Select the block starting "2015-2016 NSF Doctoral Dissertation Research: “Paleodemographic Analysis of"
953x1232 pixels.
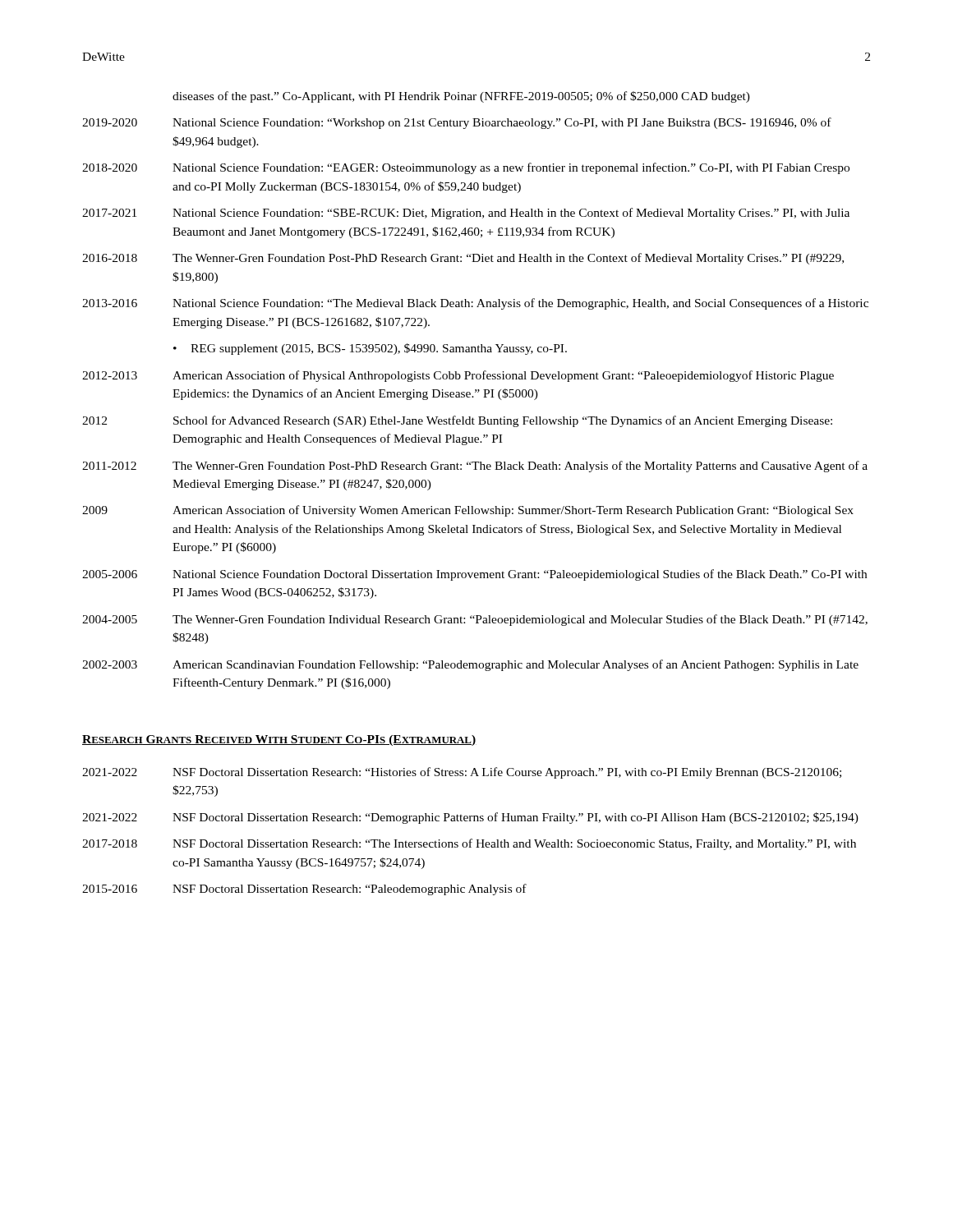point(476,889)
